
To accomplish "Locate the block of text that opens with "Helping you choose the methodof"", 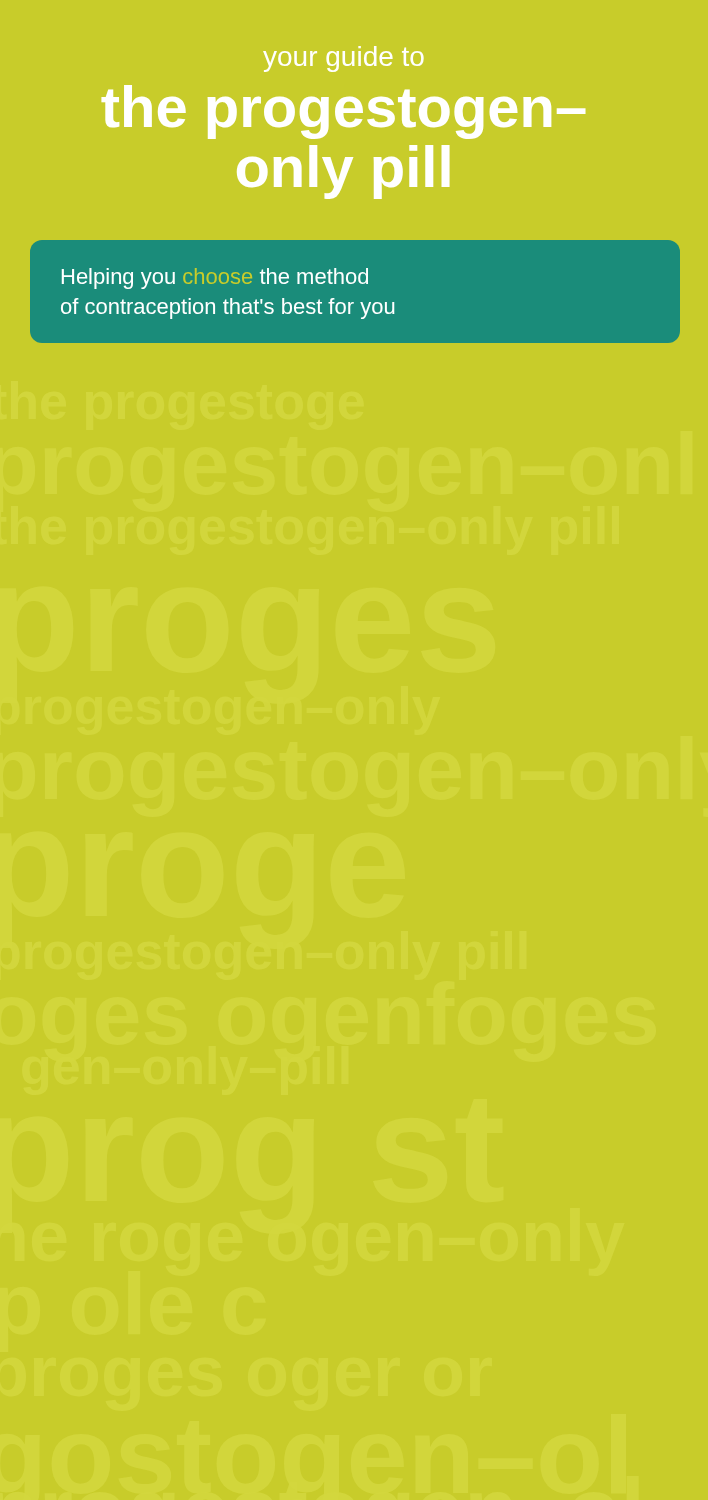I will tap(355, 292).
